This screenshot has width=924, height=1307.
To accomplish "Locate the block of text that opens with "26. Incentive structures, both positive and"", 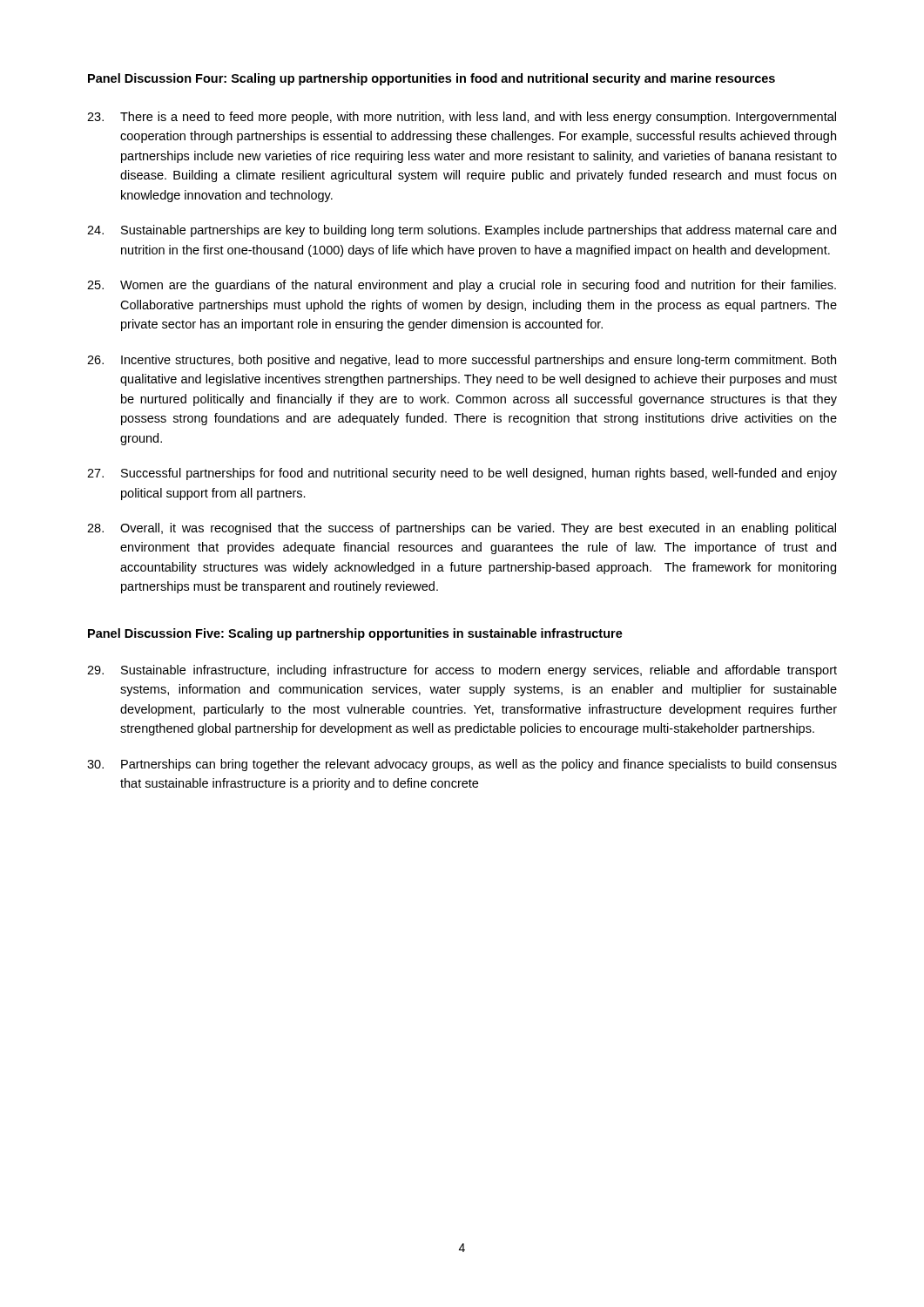I will [x=462, y=399].
